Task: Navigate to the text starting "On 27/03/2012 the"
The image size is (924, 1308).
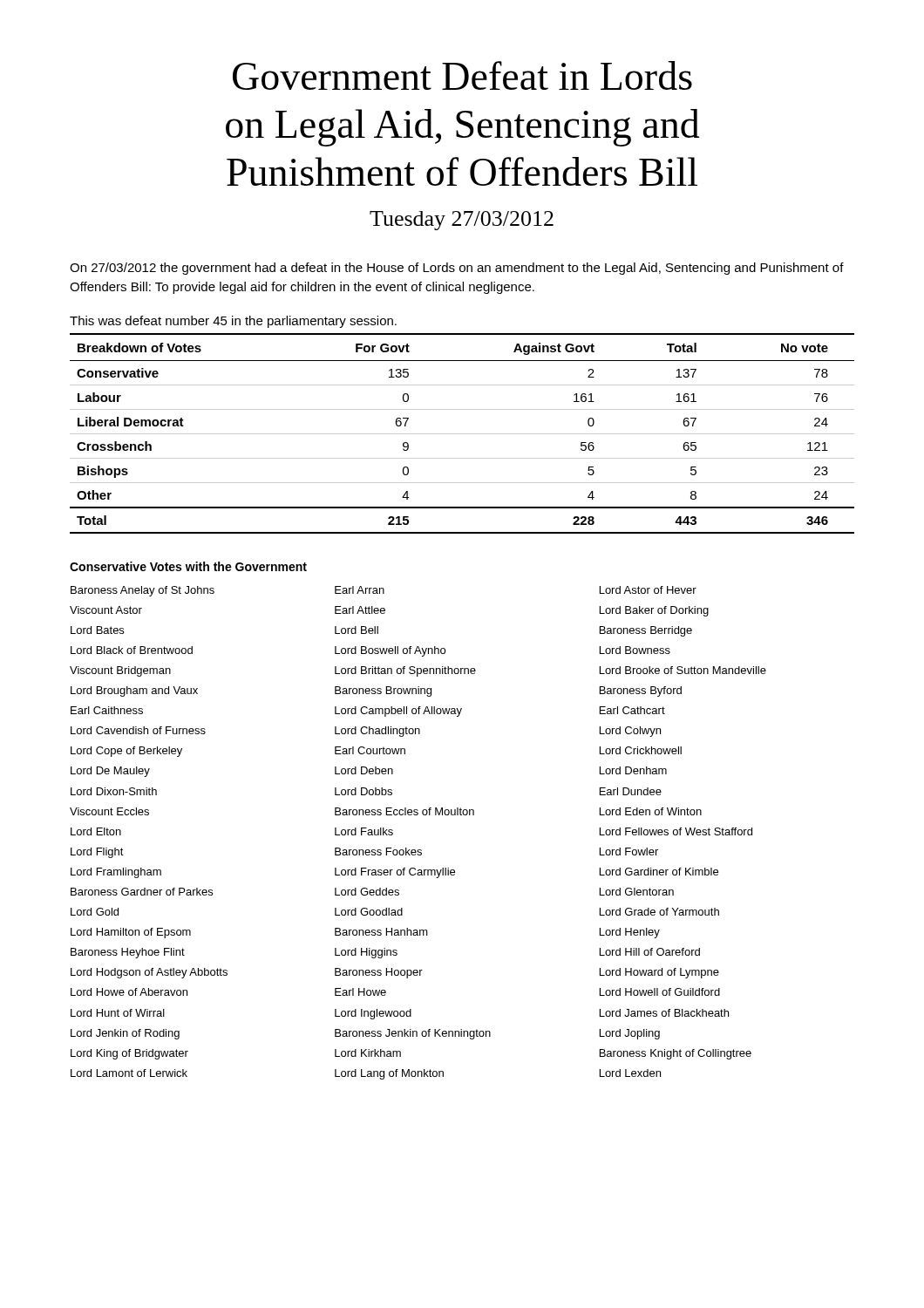Action: (x=456, y=277)
